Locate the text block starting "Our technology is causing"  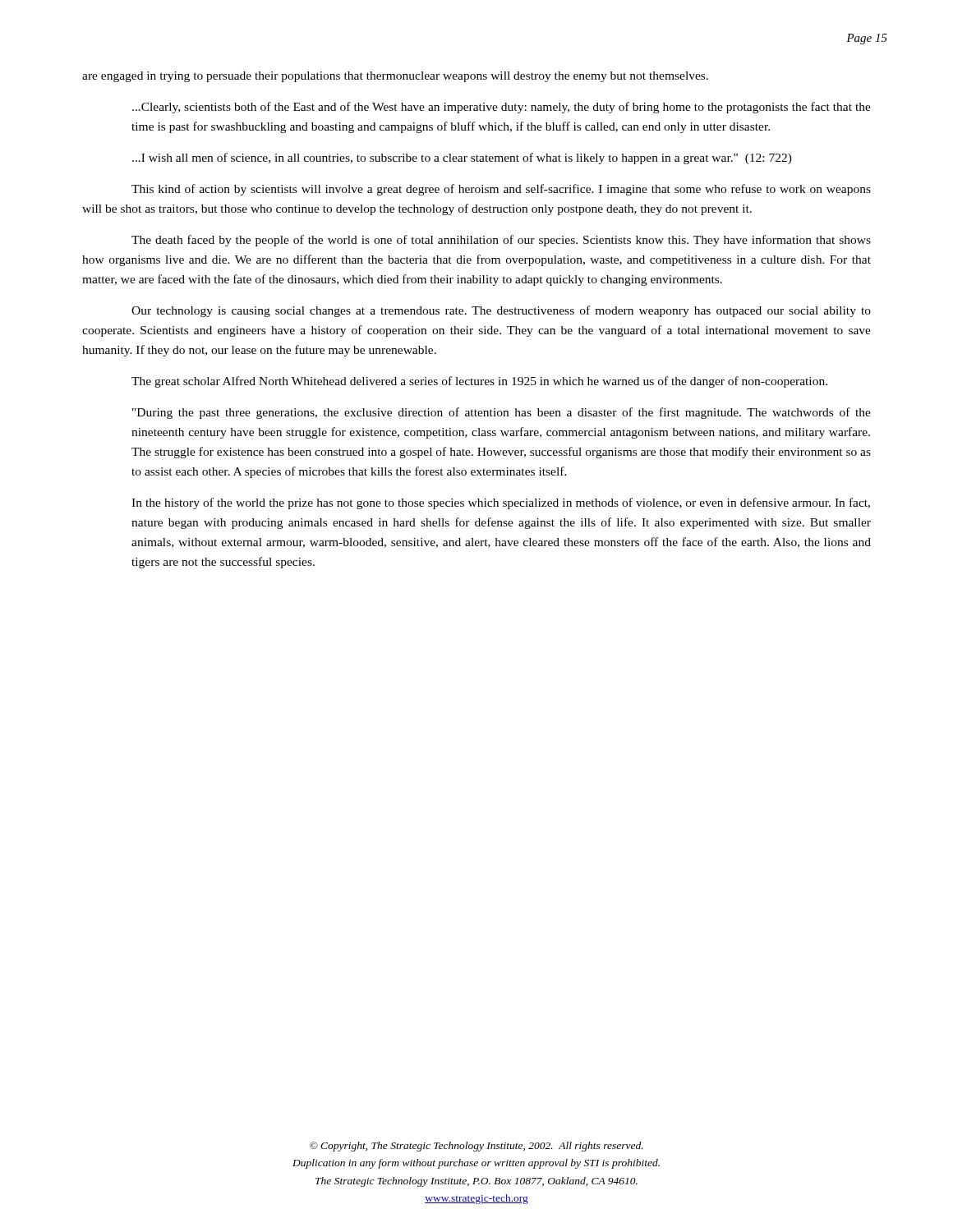click(476, 330)
